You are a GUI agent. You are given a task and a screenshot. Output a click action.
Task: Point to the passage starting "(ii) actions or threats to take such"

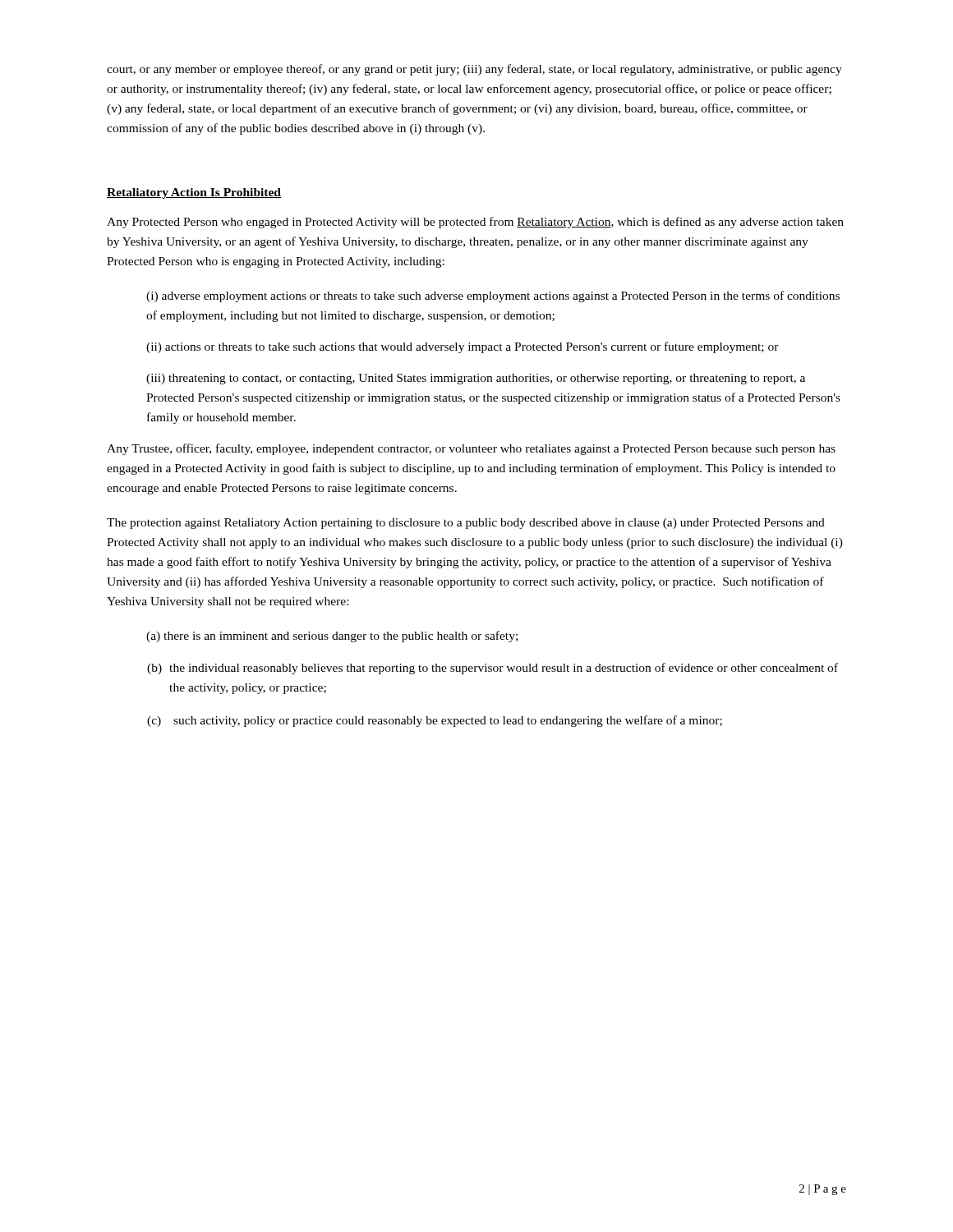(462, 346)
